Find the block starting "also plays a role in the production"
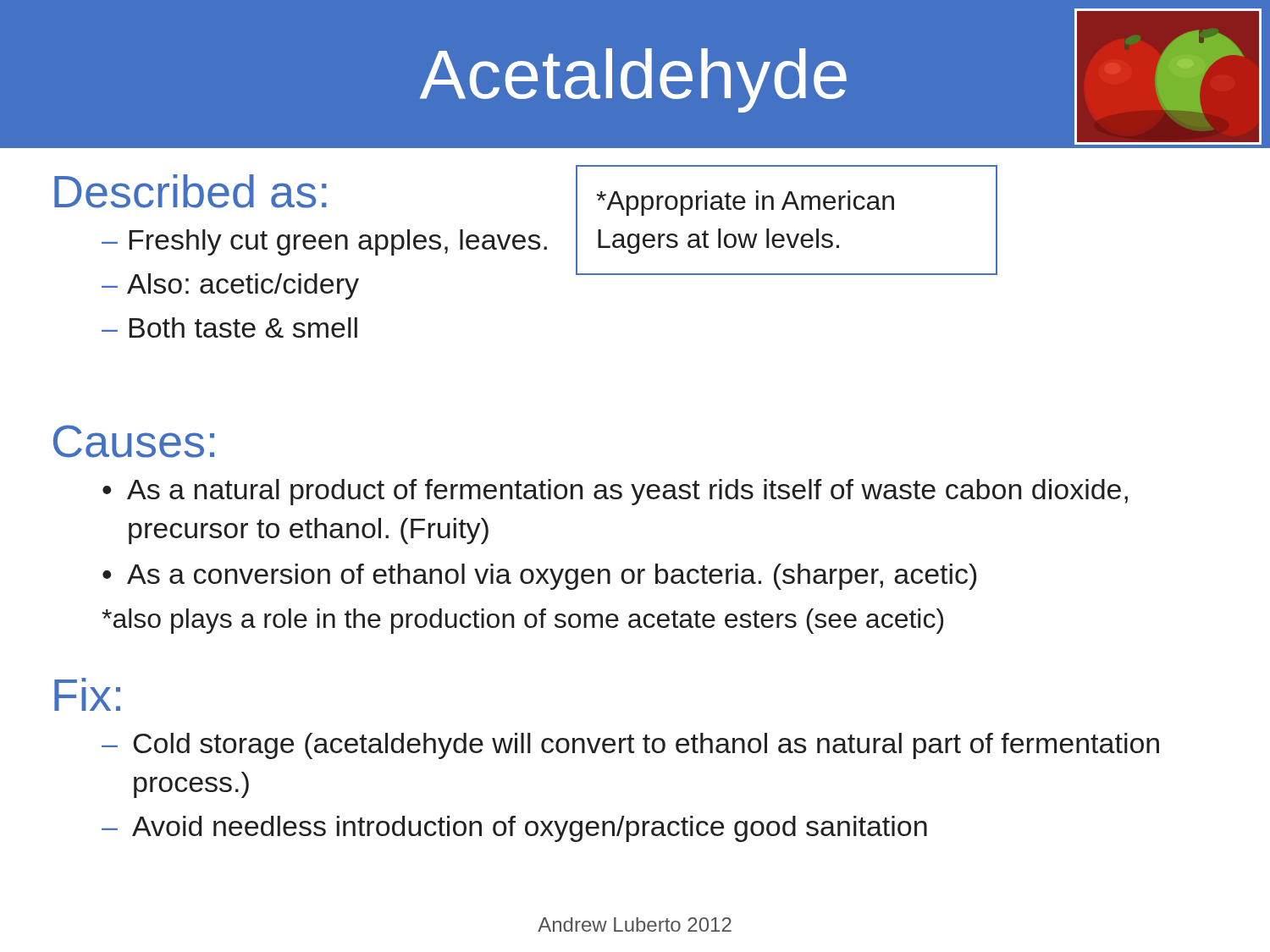The width and height of the screenshot is (1270, 952). 660,619
